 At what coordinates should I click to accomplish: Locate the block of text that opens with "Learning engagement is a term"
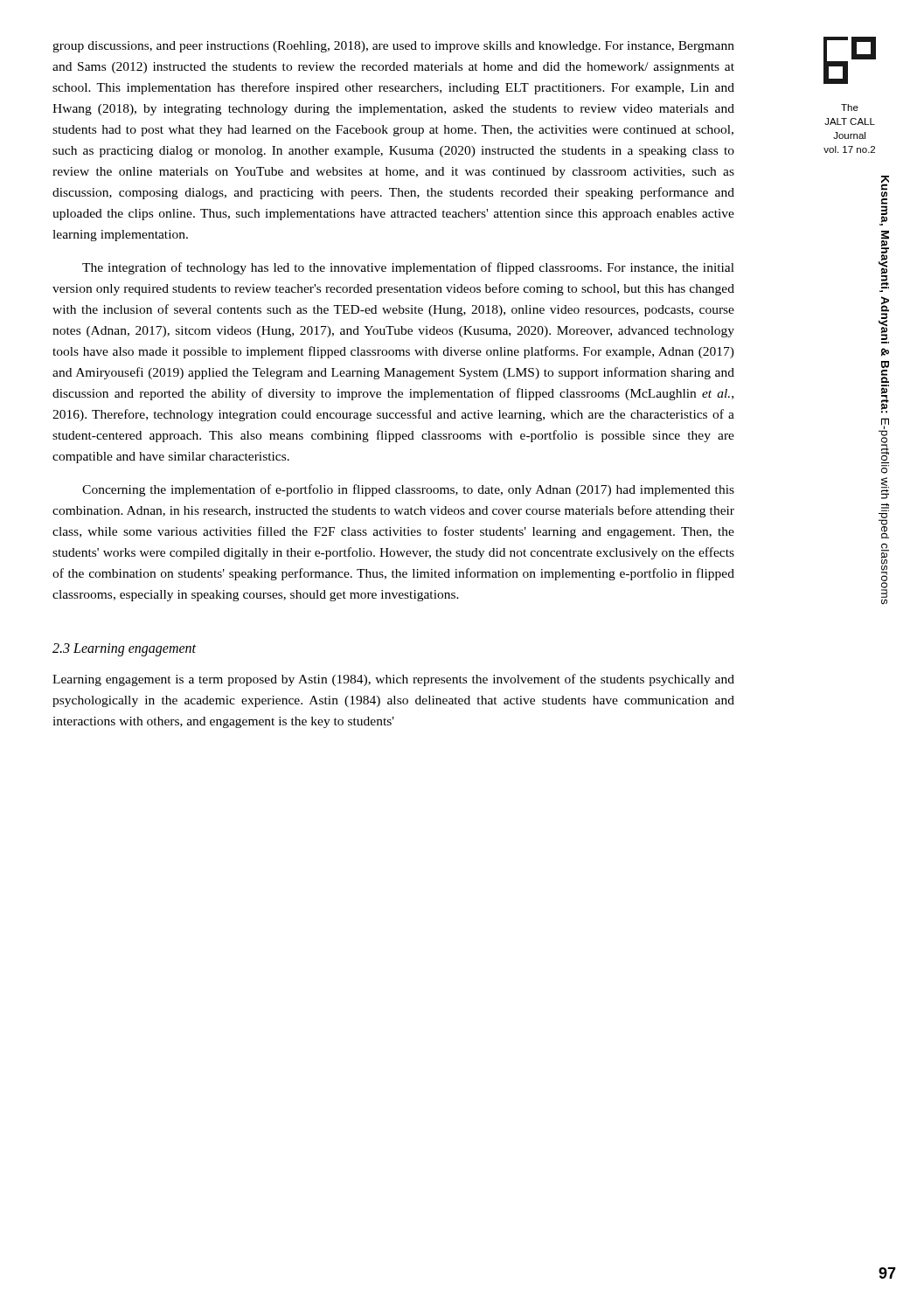point(393,700)
